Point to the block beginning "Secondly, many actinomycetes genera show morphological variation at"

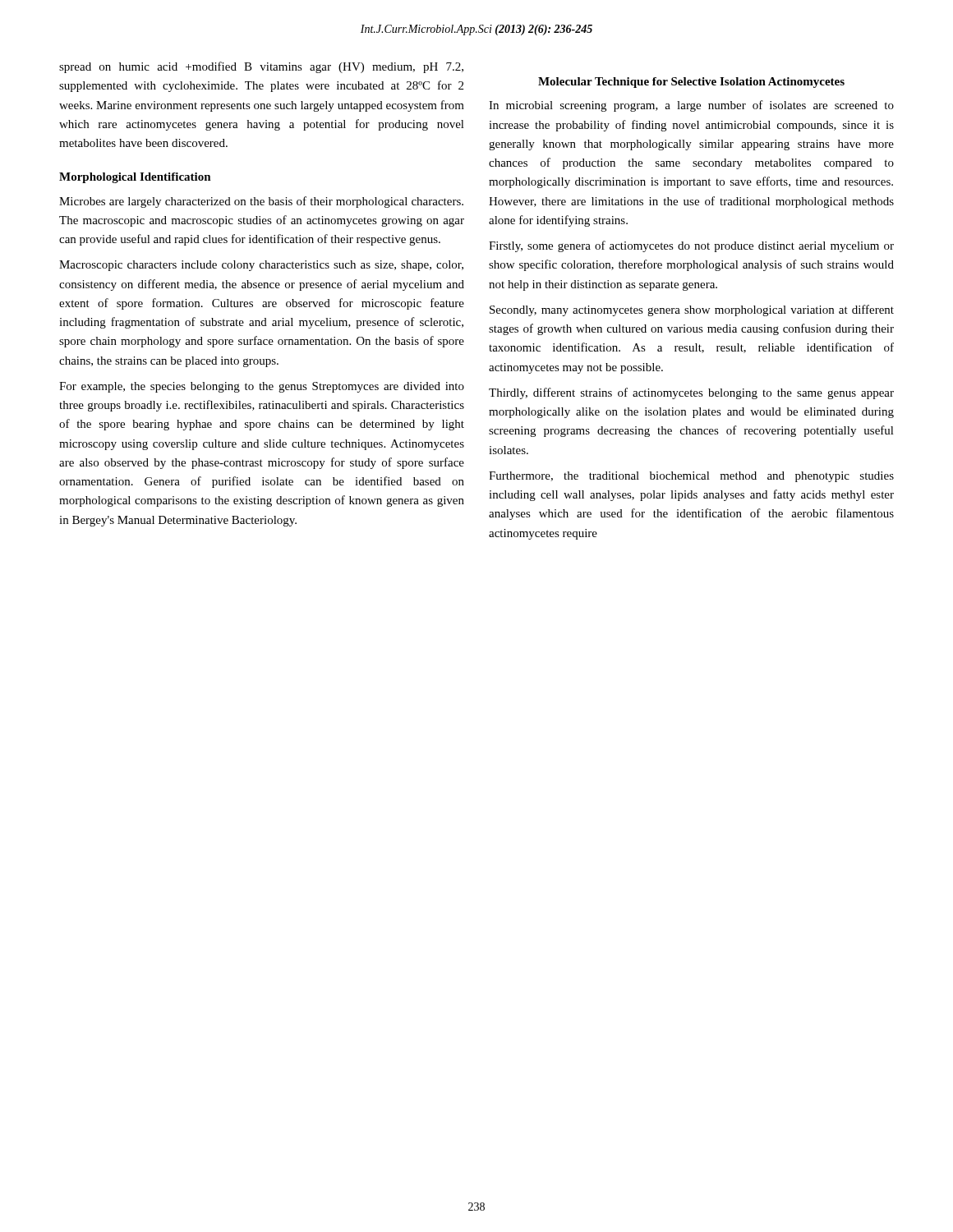[691, 339]
